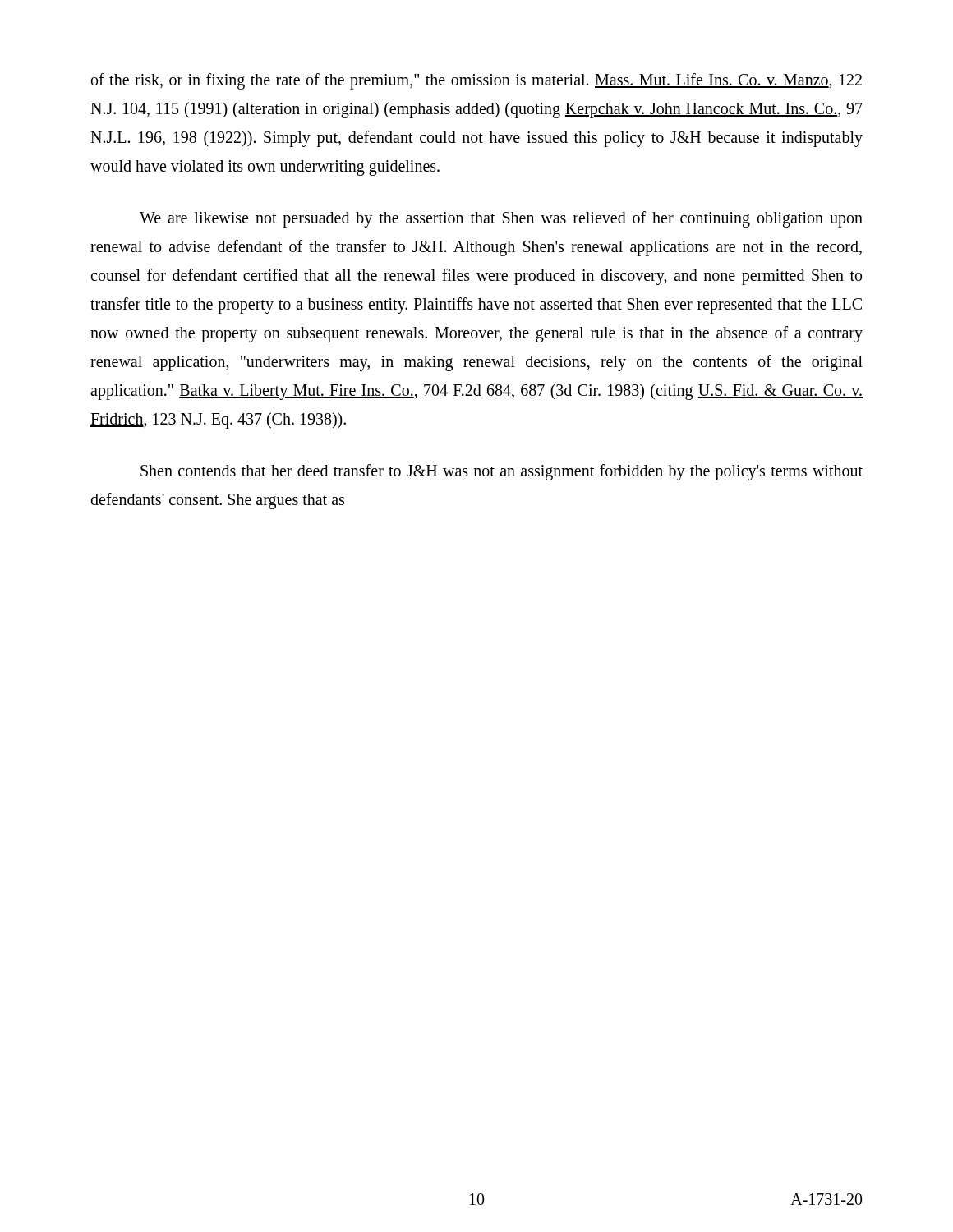The width and height of the screenshot is (953, 1232).
Task: Find the element starting "of the risk,"
Action: (x=476, y=123)
